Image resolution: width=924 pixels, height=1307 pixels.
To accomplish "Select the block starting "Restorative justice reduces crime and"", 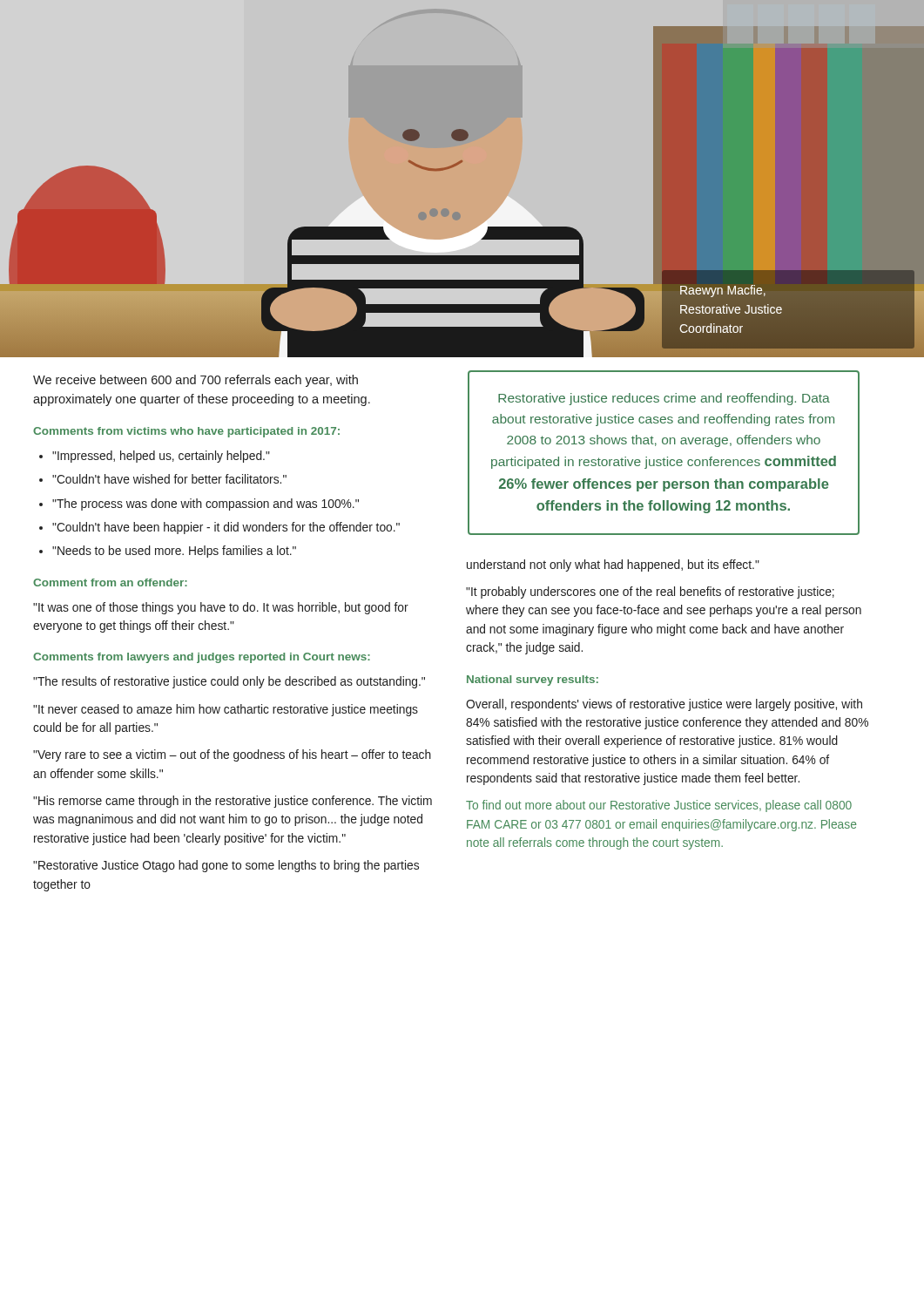I will coord(664,452).
